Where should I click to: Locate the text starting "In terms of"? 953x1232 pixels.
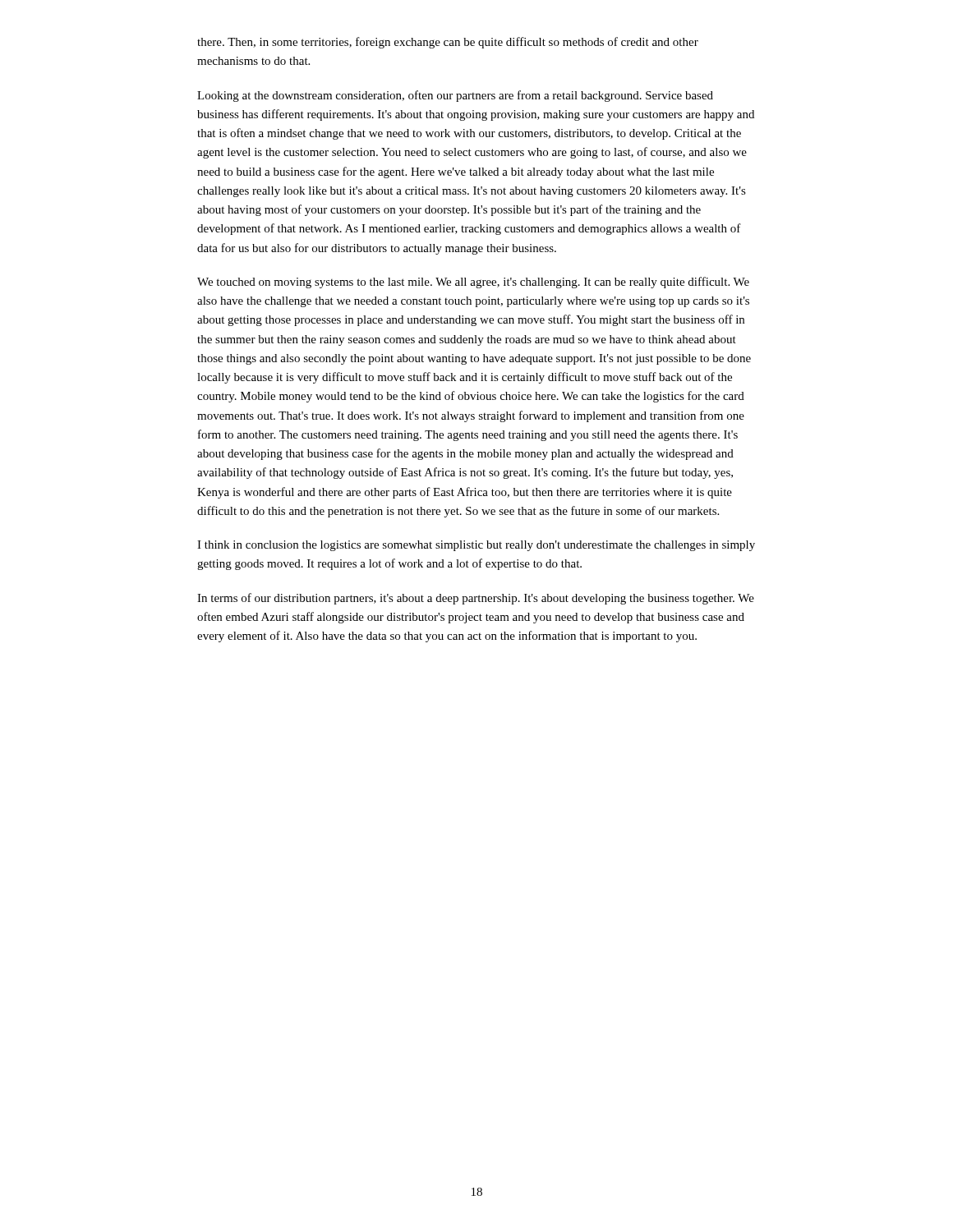pos(476,617)
